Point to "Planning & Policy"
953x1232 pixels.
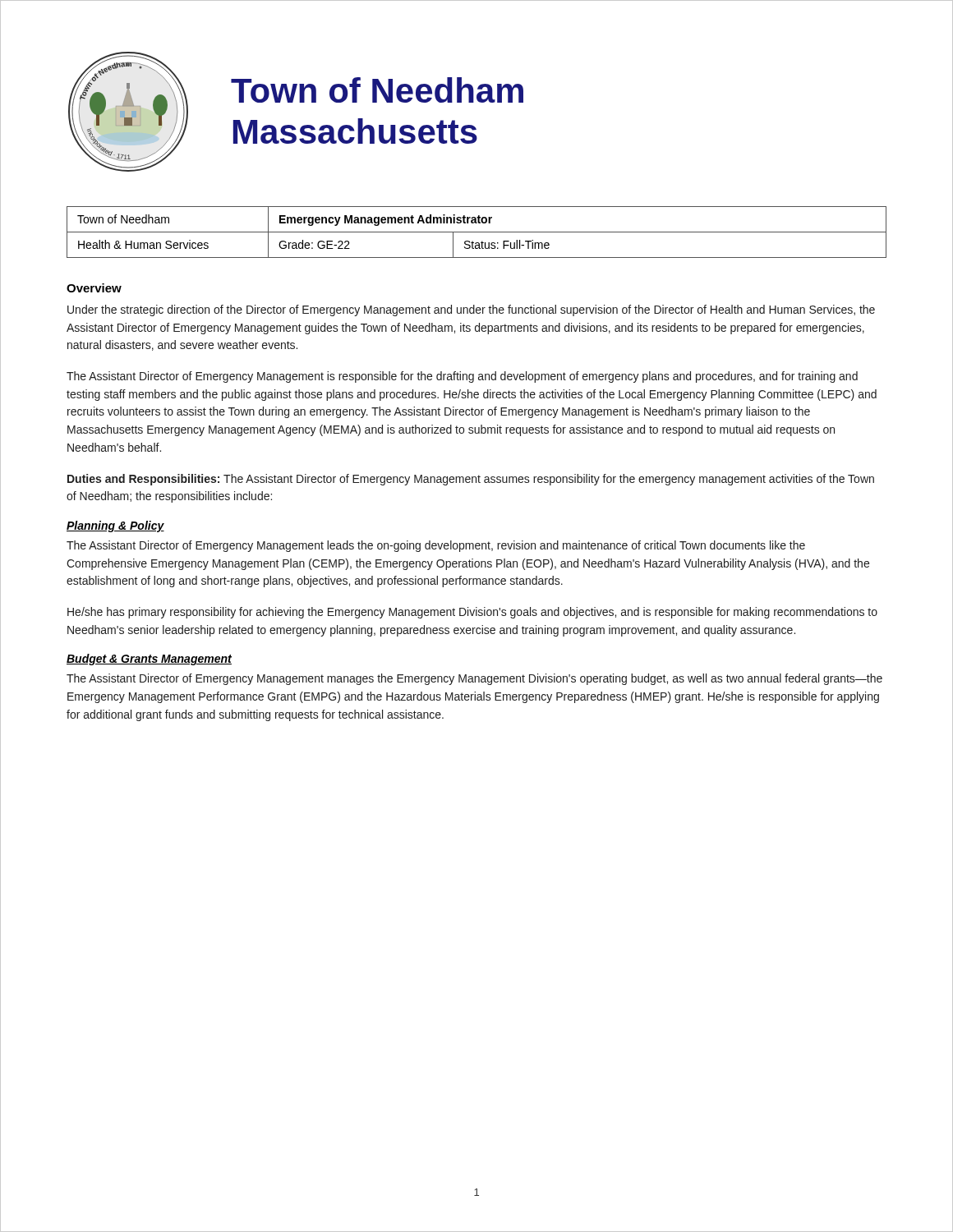point(115,526)
